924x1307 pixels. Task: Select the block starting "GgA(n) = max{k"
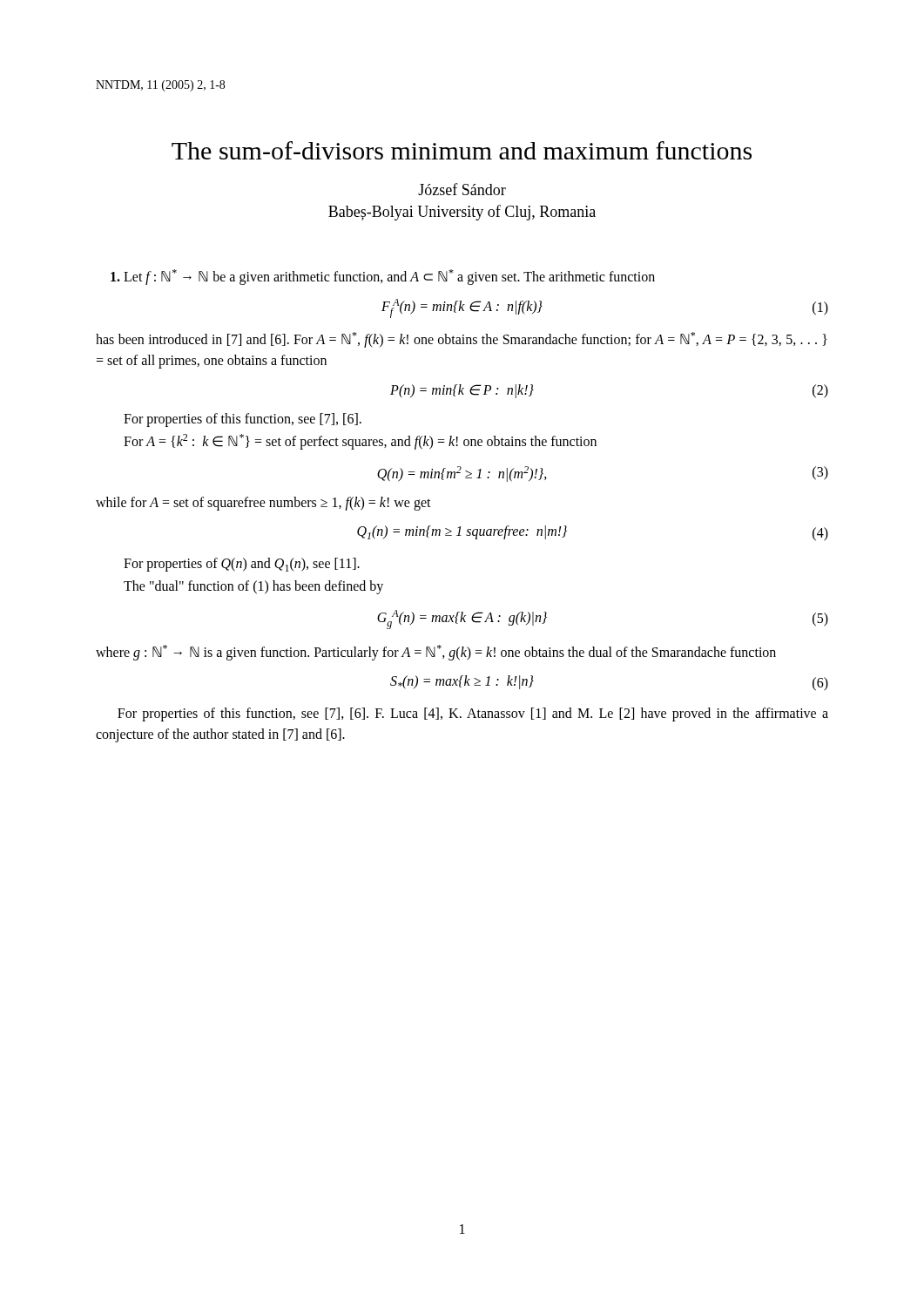(452, 620)
